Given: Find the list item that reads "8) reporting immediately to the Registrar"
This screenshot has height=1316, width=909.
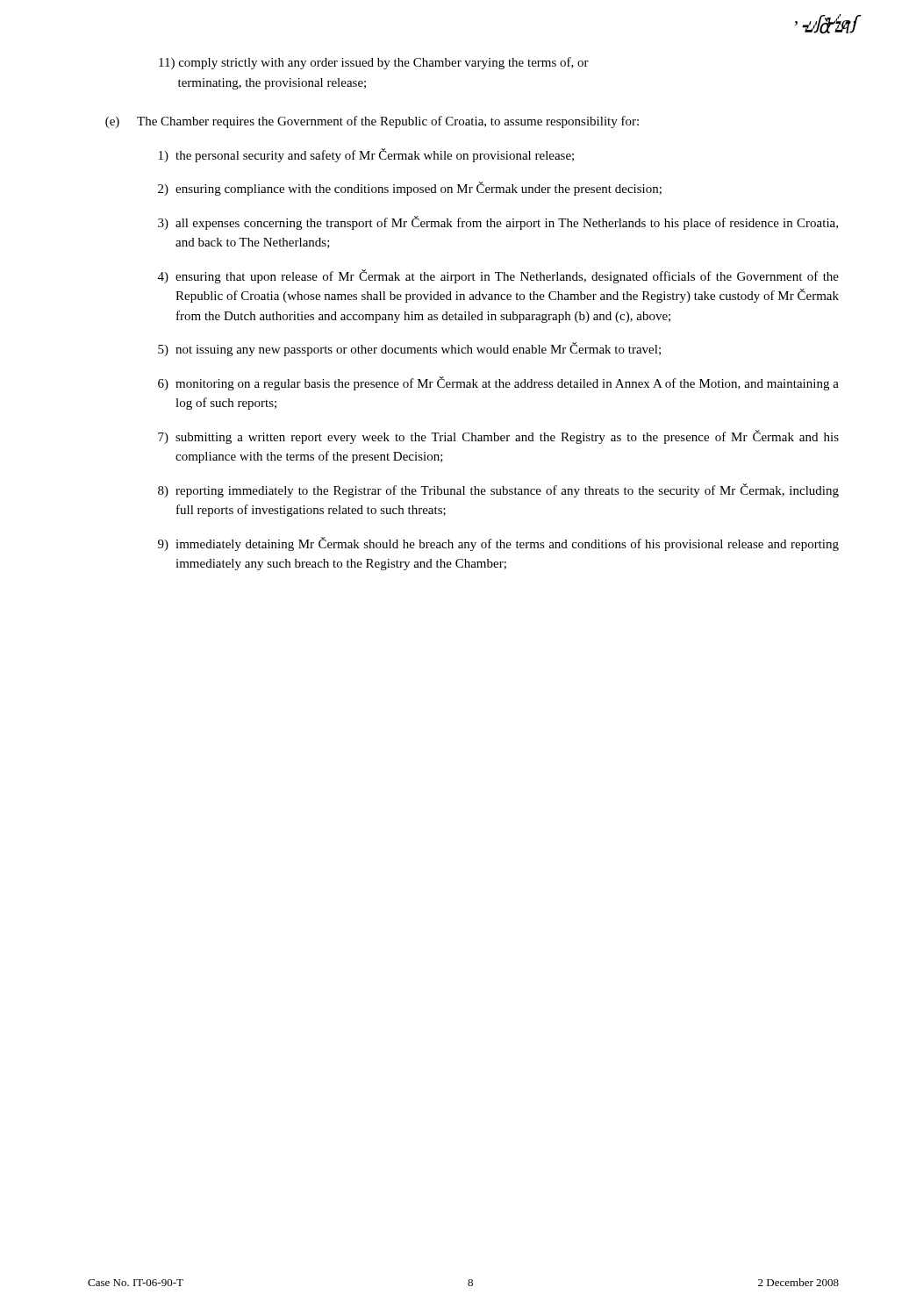Looking at the screenshot, I should point(488,500).
